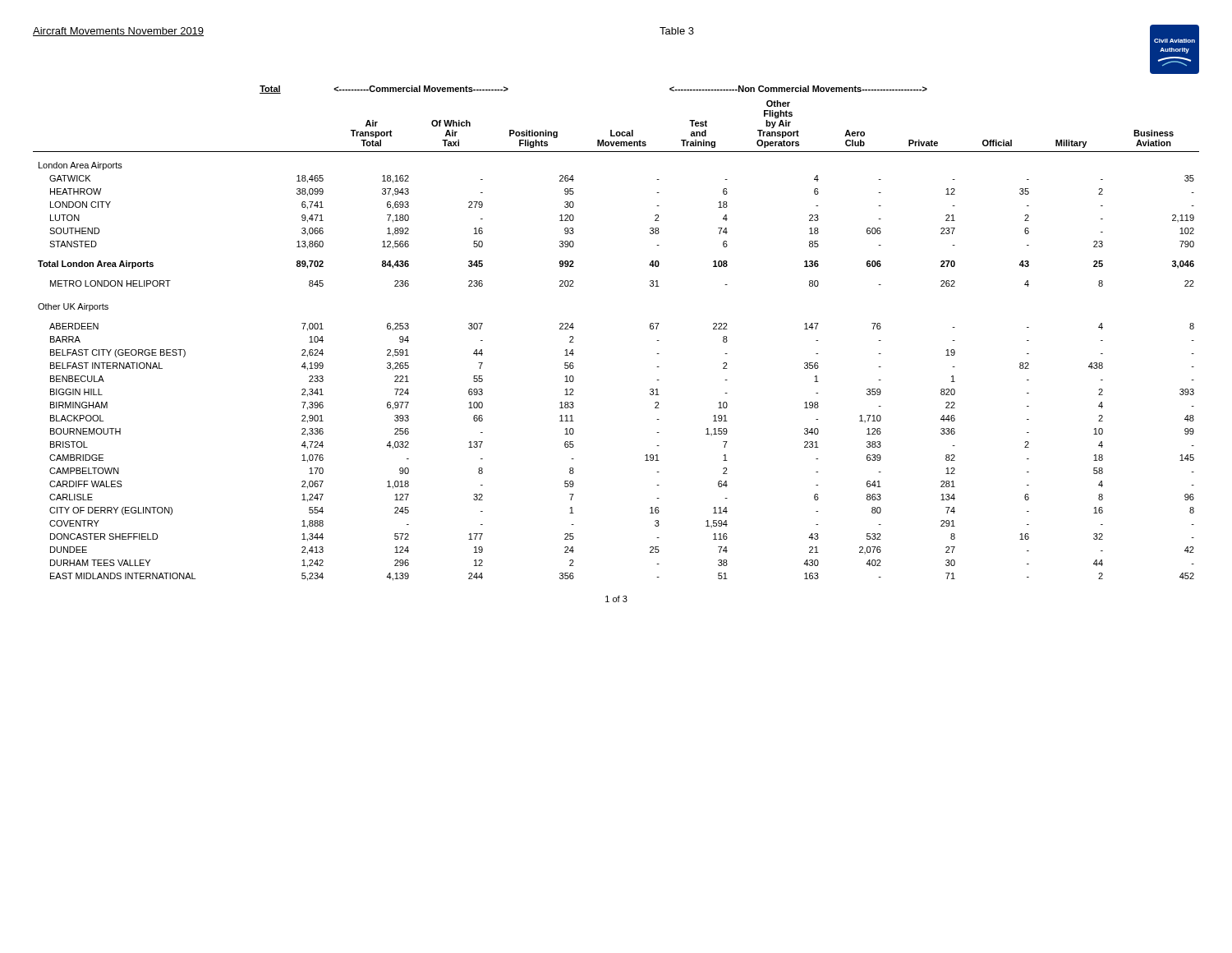Screen dimensions: 953x1232
Task: Select the region starting "Table 3"
Action: pos(677,31)
